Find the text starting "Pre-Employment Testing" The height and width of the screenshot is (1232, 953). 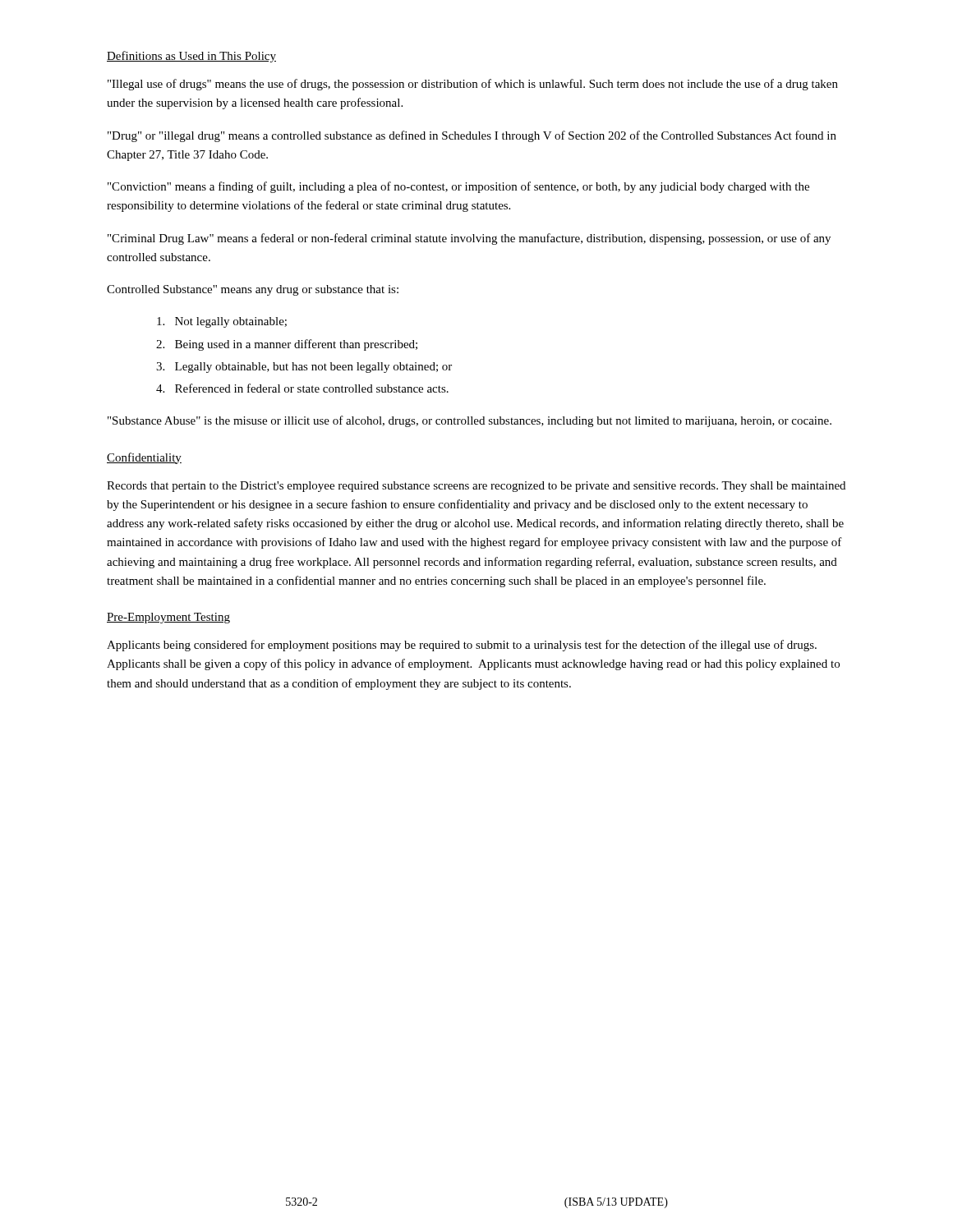168,617
